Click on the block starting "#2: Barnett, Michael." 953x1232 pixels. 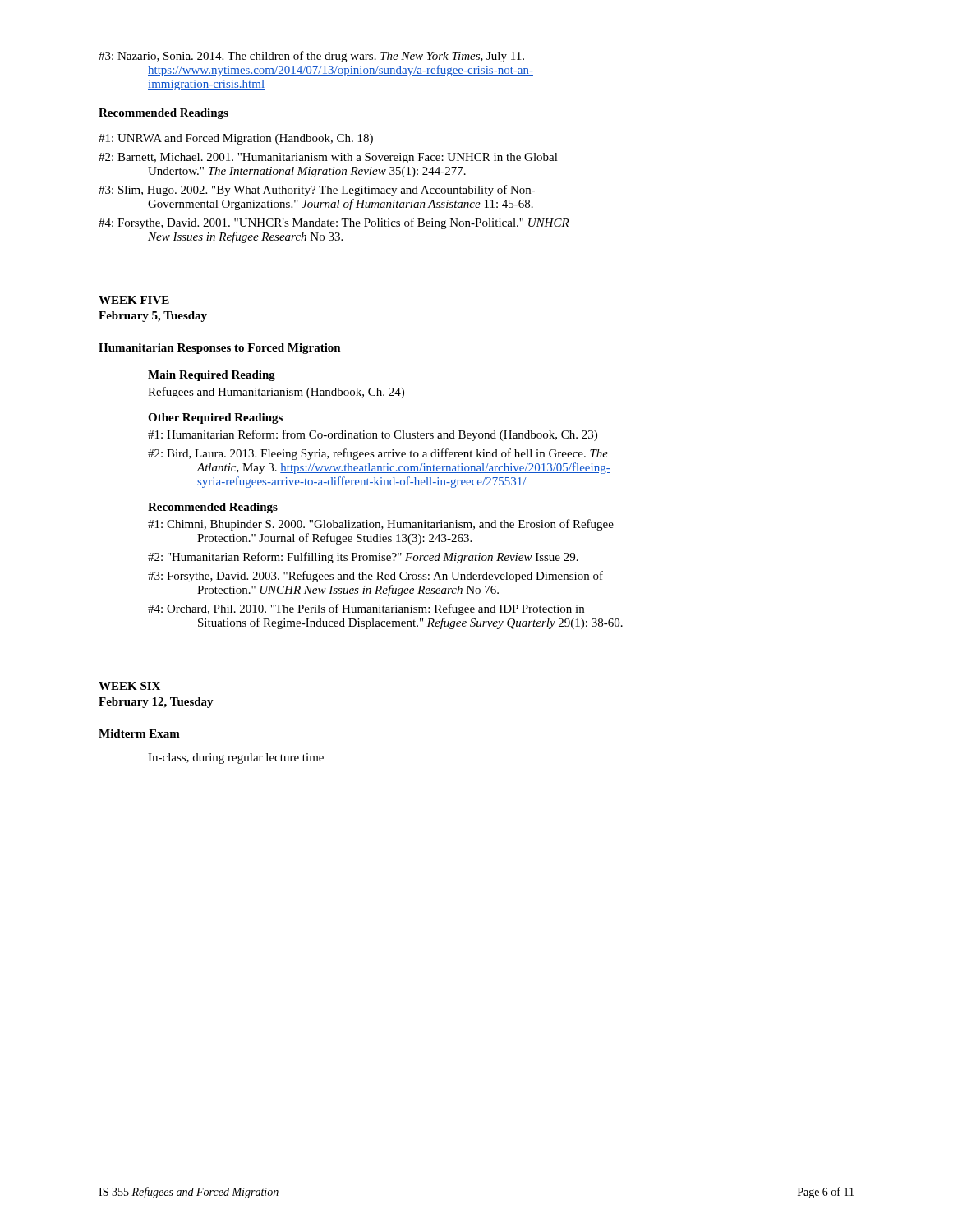[328, 164]
